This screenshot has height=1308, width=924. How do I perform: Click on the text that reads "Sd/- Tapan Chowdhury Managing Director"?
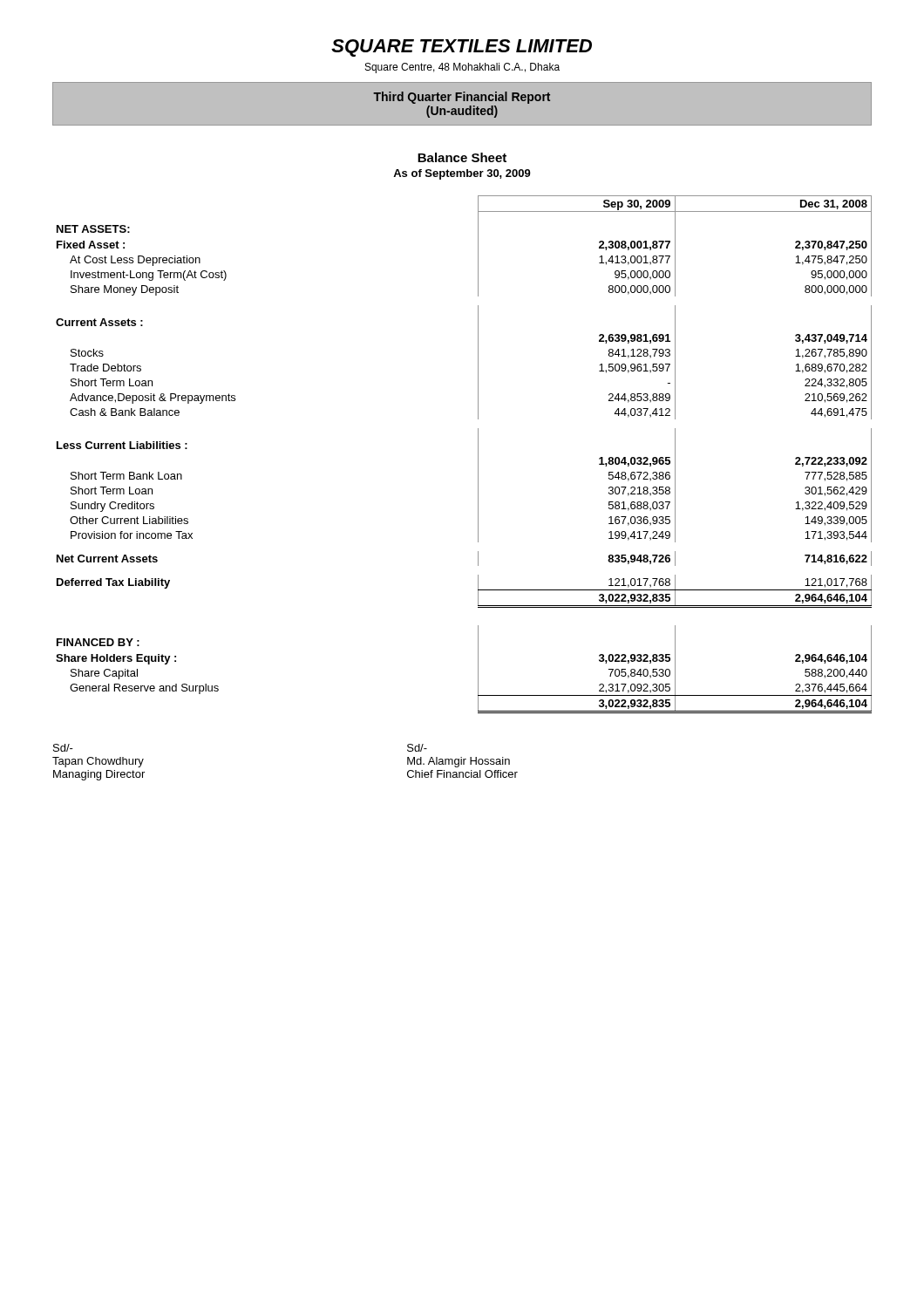(99, 760)
